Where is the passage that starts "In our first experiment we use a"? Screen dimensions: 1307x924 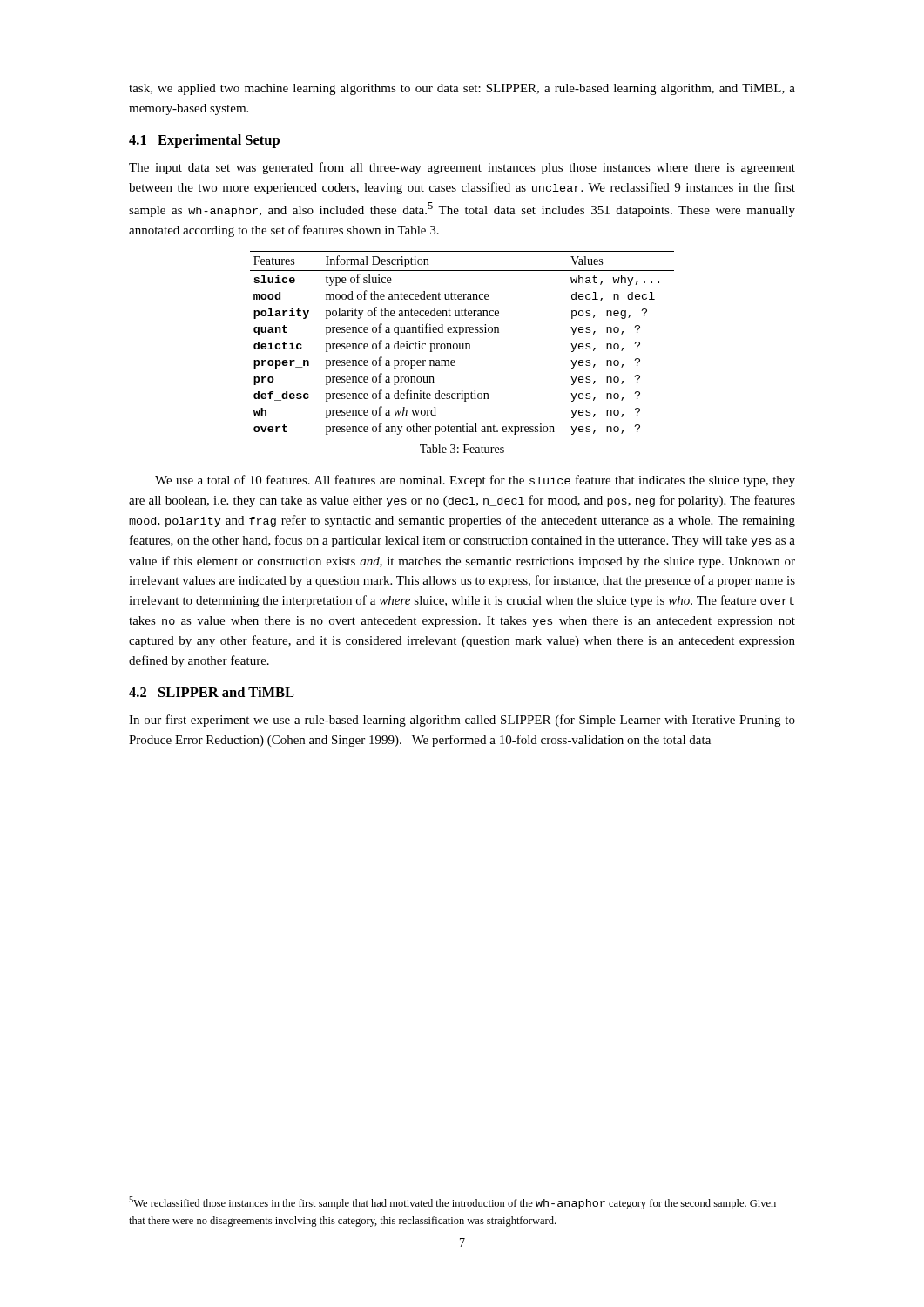[462, 730]
